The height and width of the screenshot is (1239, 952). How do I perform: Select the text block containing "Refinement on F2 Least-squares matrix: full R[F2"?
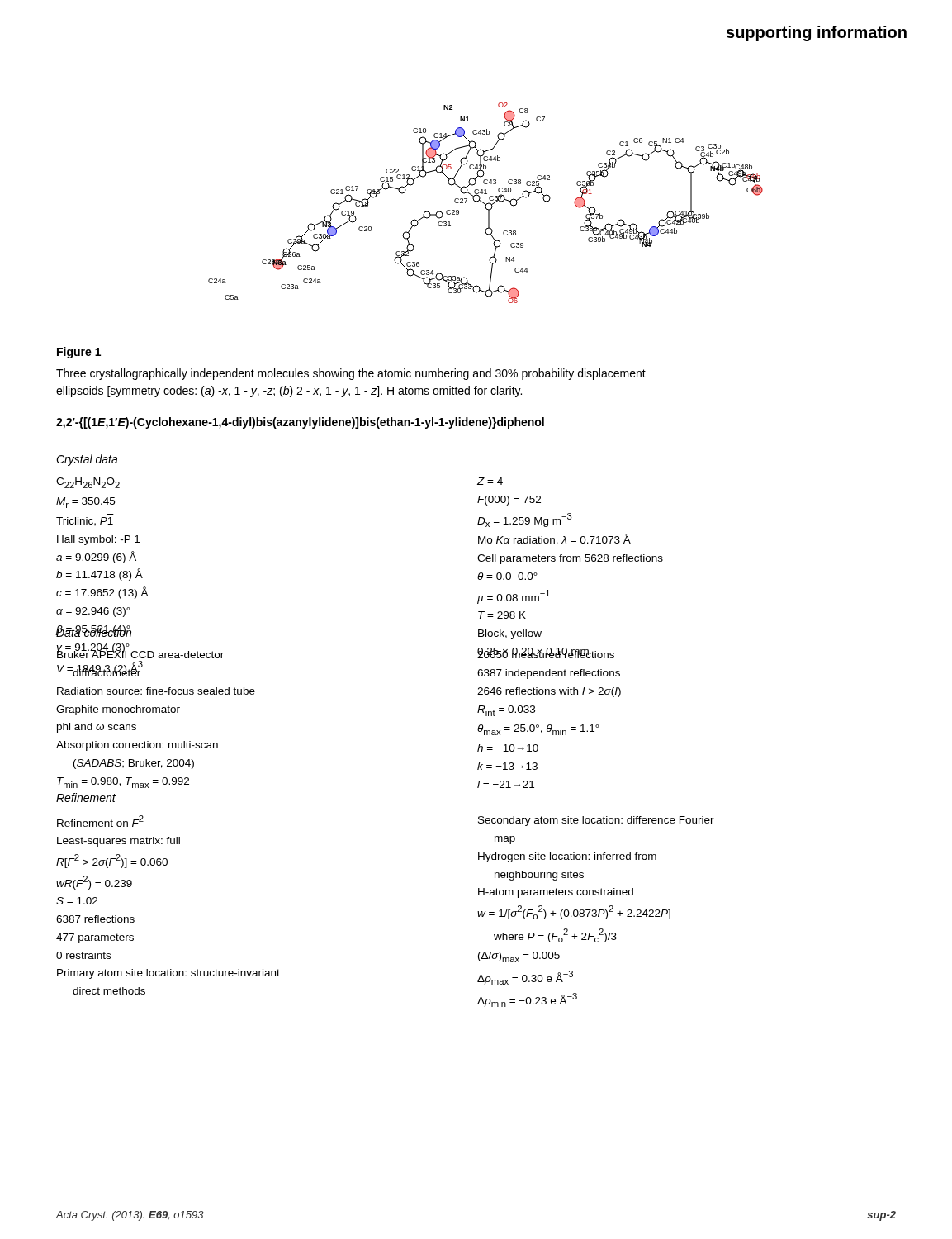(100, 821)
